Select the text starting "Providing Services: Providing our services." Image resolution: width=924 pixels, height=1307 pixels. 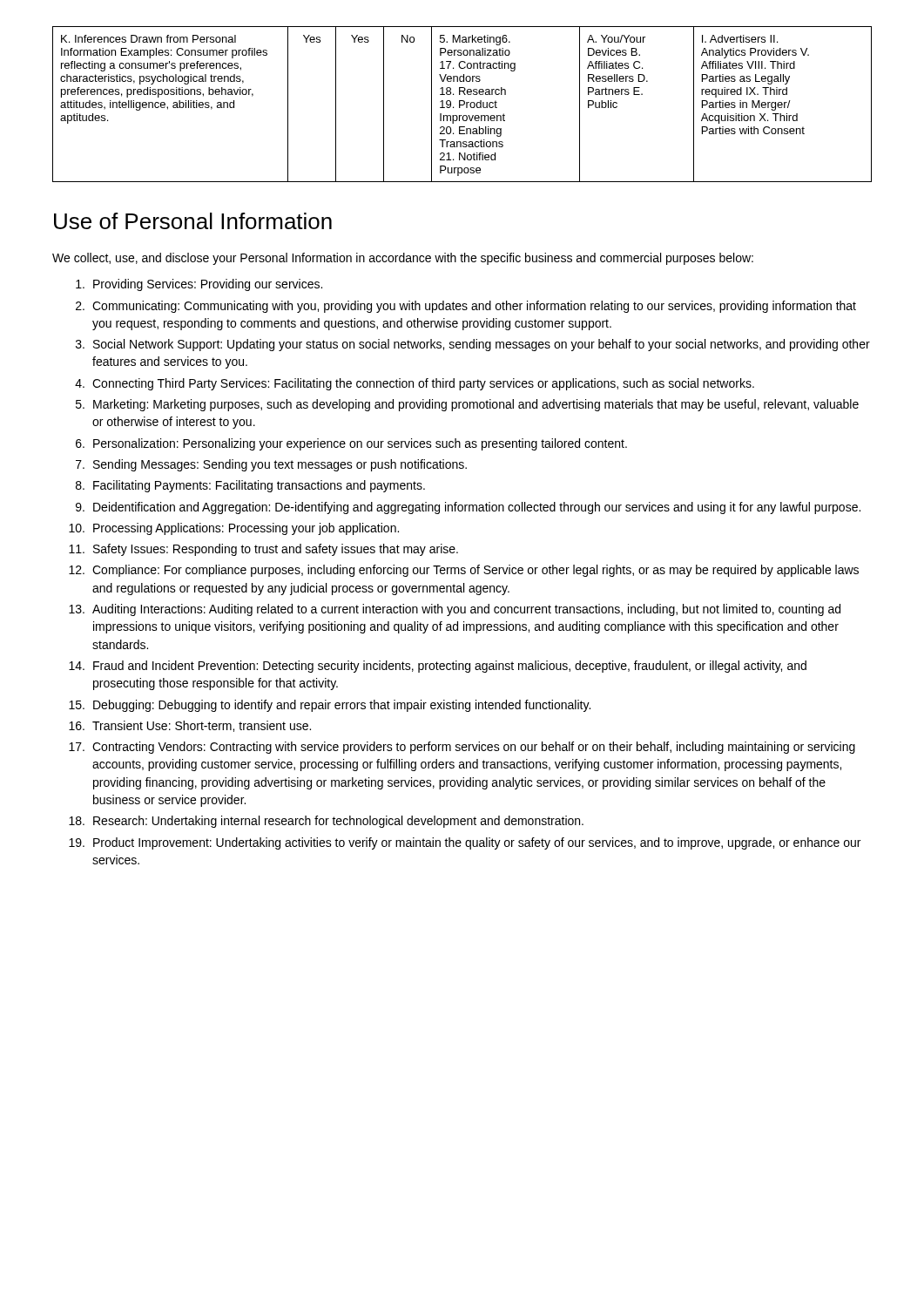199,285
